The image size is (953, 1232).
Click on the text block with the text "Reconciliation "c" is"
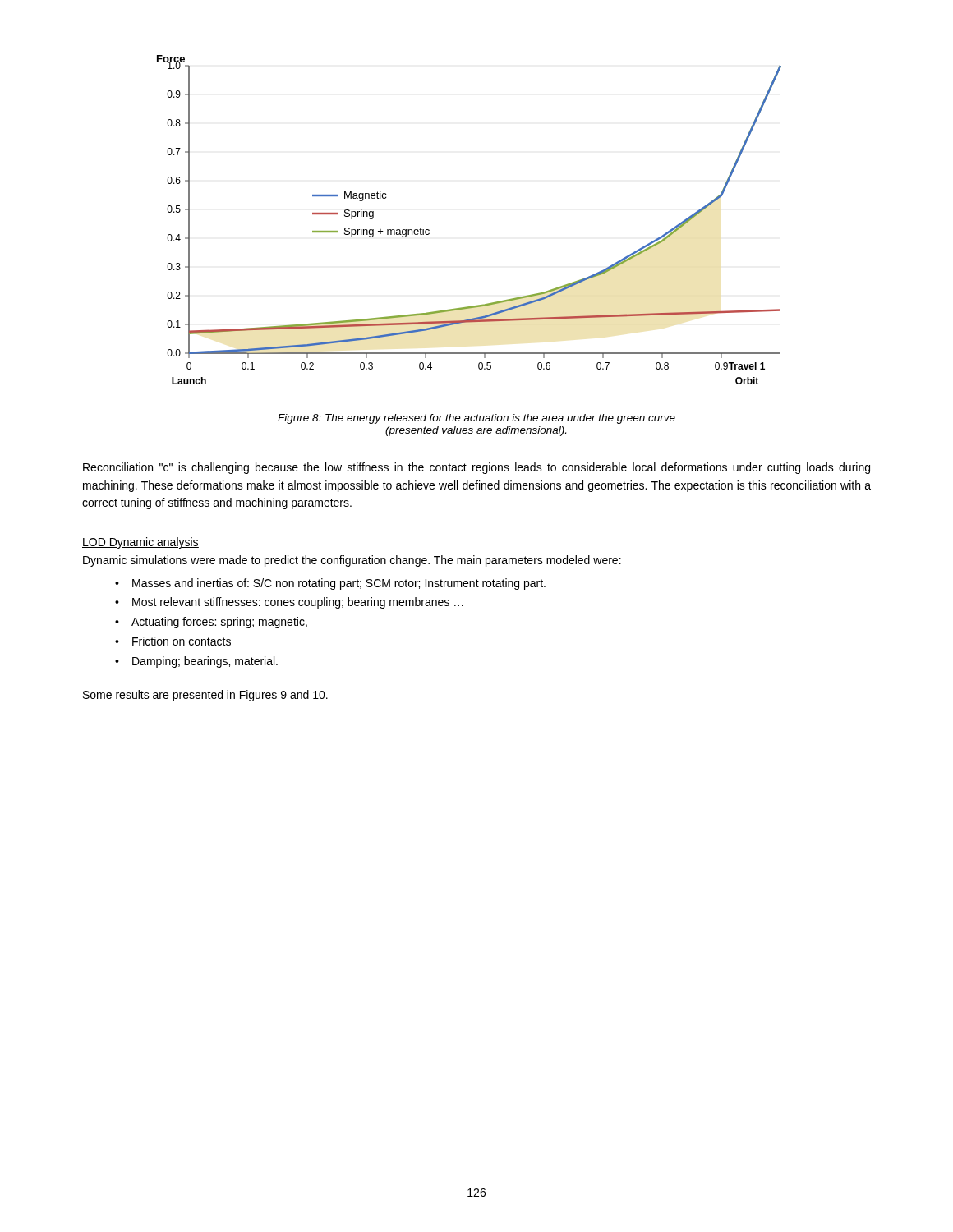(x=476, y=485)
